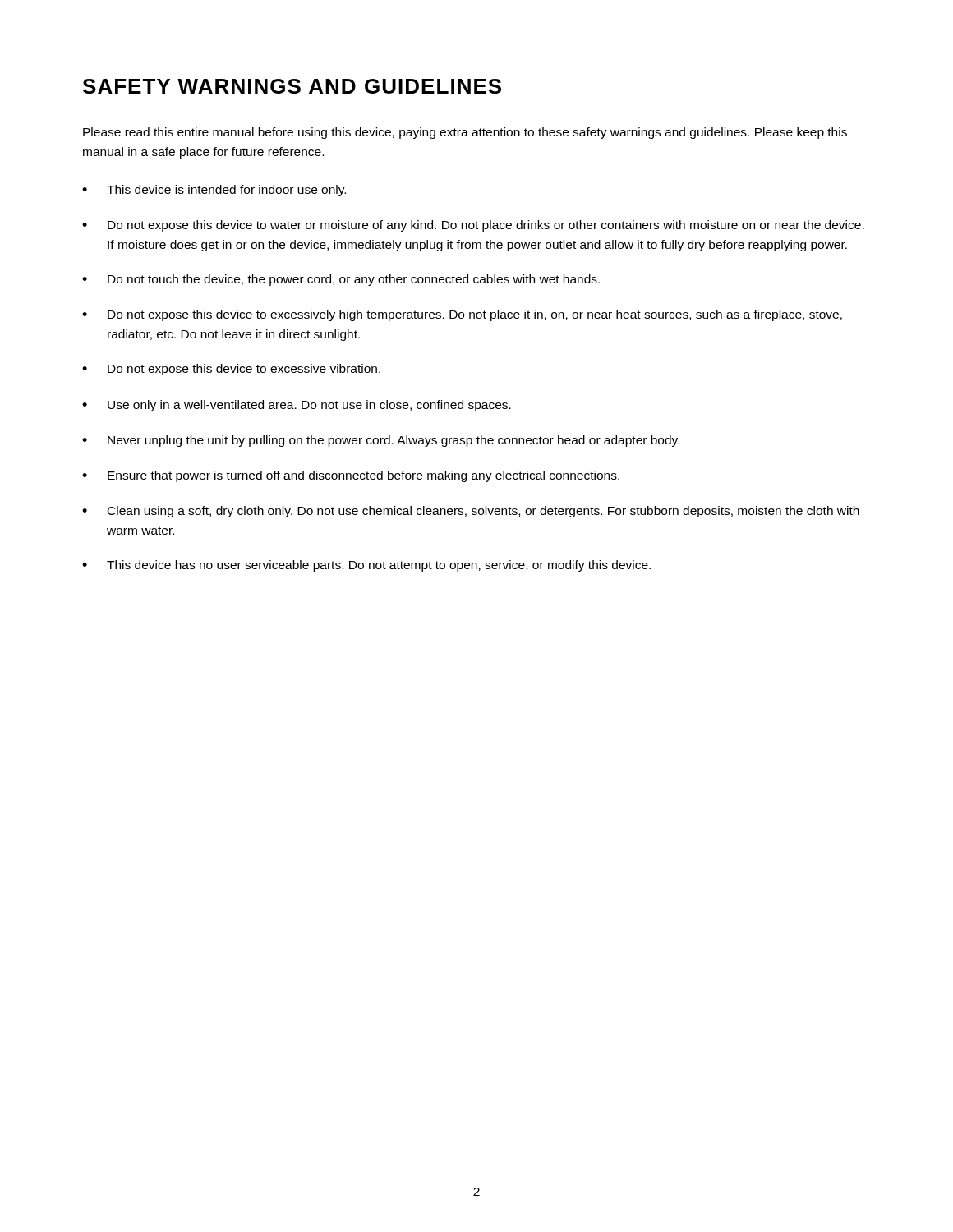Viewport: 953px width, 1232px height.
Task: Click on the list item that says "• Never unplug the"
Action: click(x=476, y=441)
